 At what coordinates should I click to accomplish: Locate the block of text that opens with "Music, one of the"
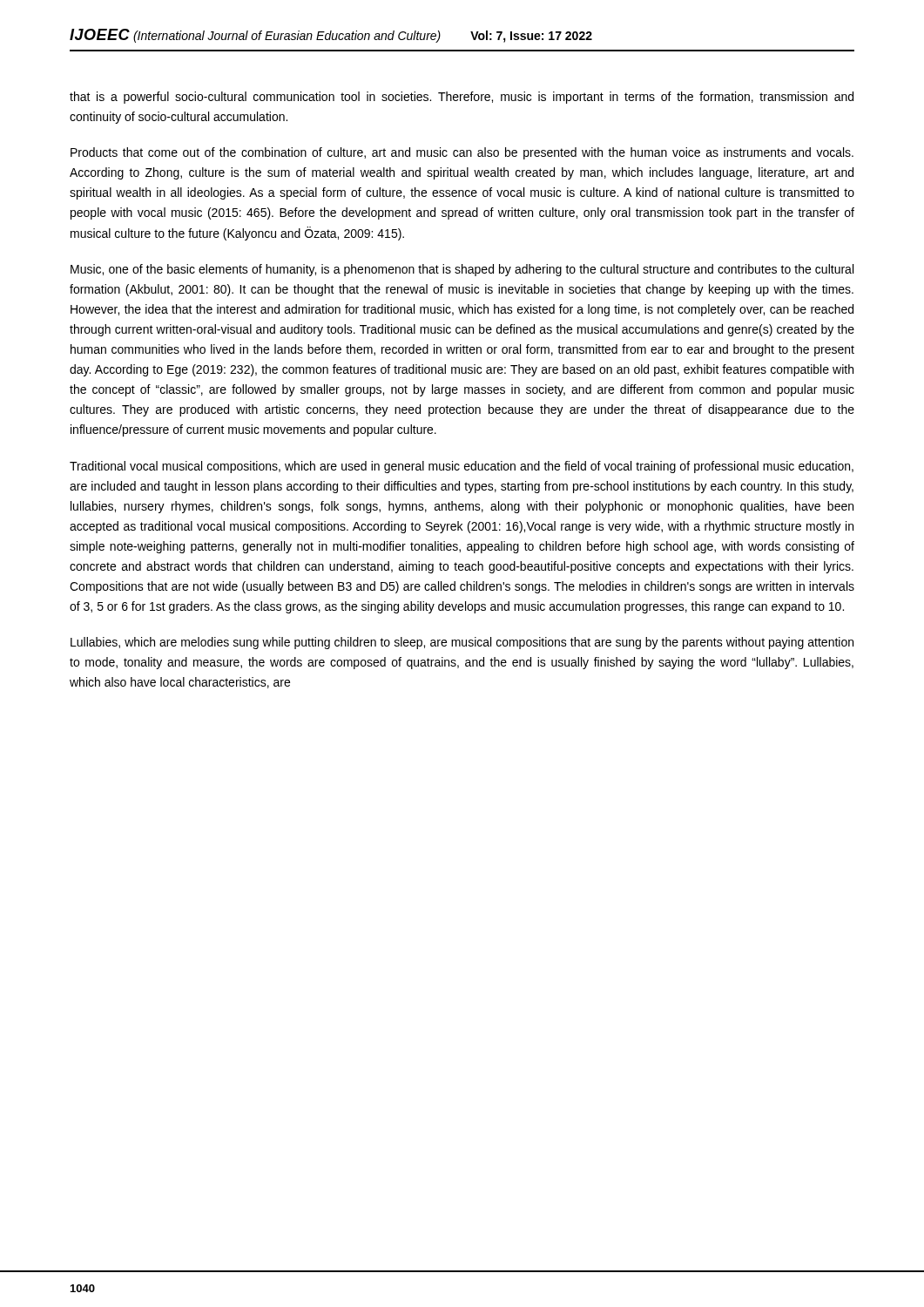pyautogui.click(x=462, y=349)
